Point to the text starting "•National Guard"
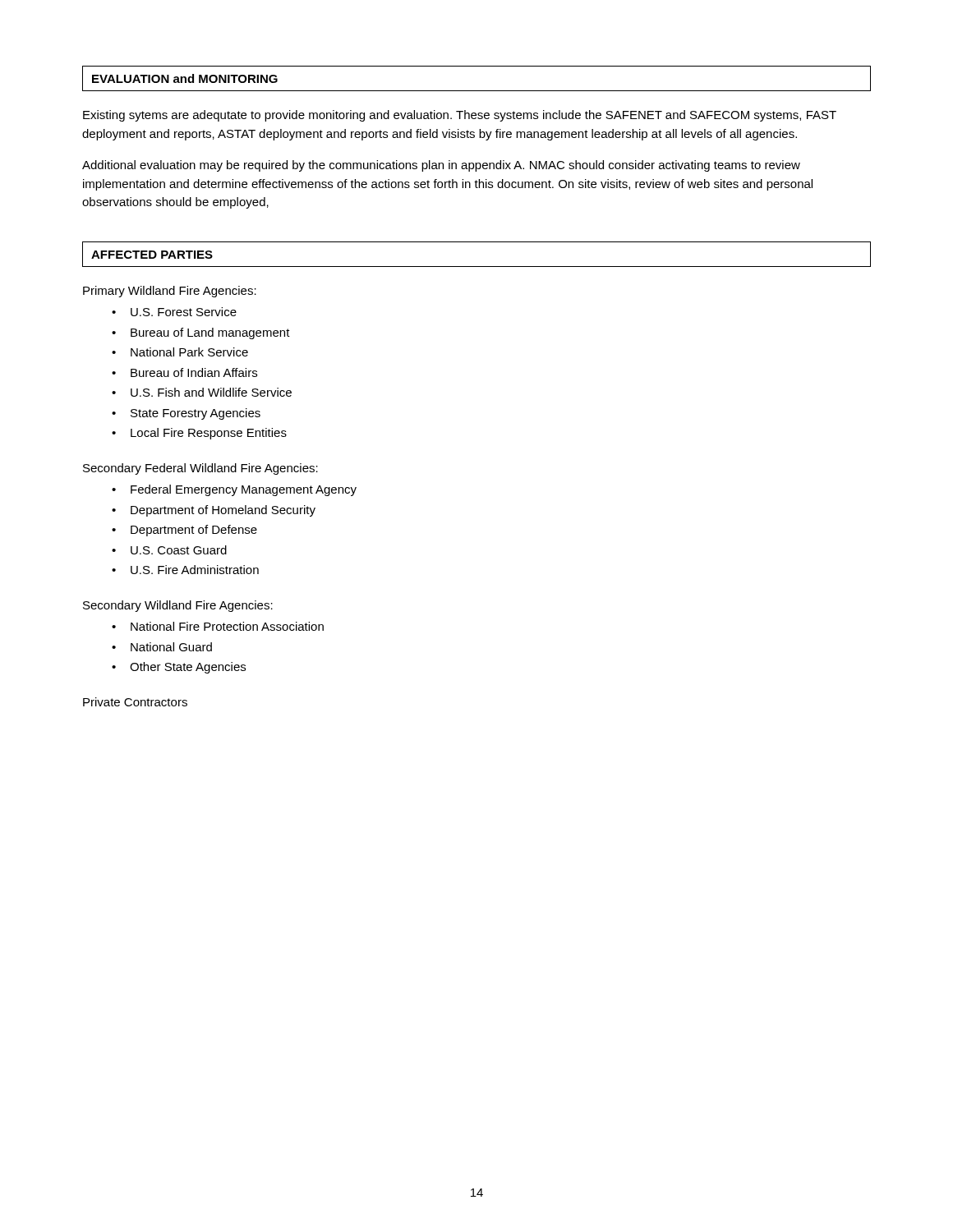This screenshot has height=1232, width=953. click(x=162, y=647)
